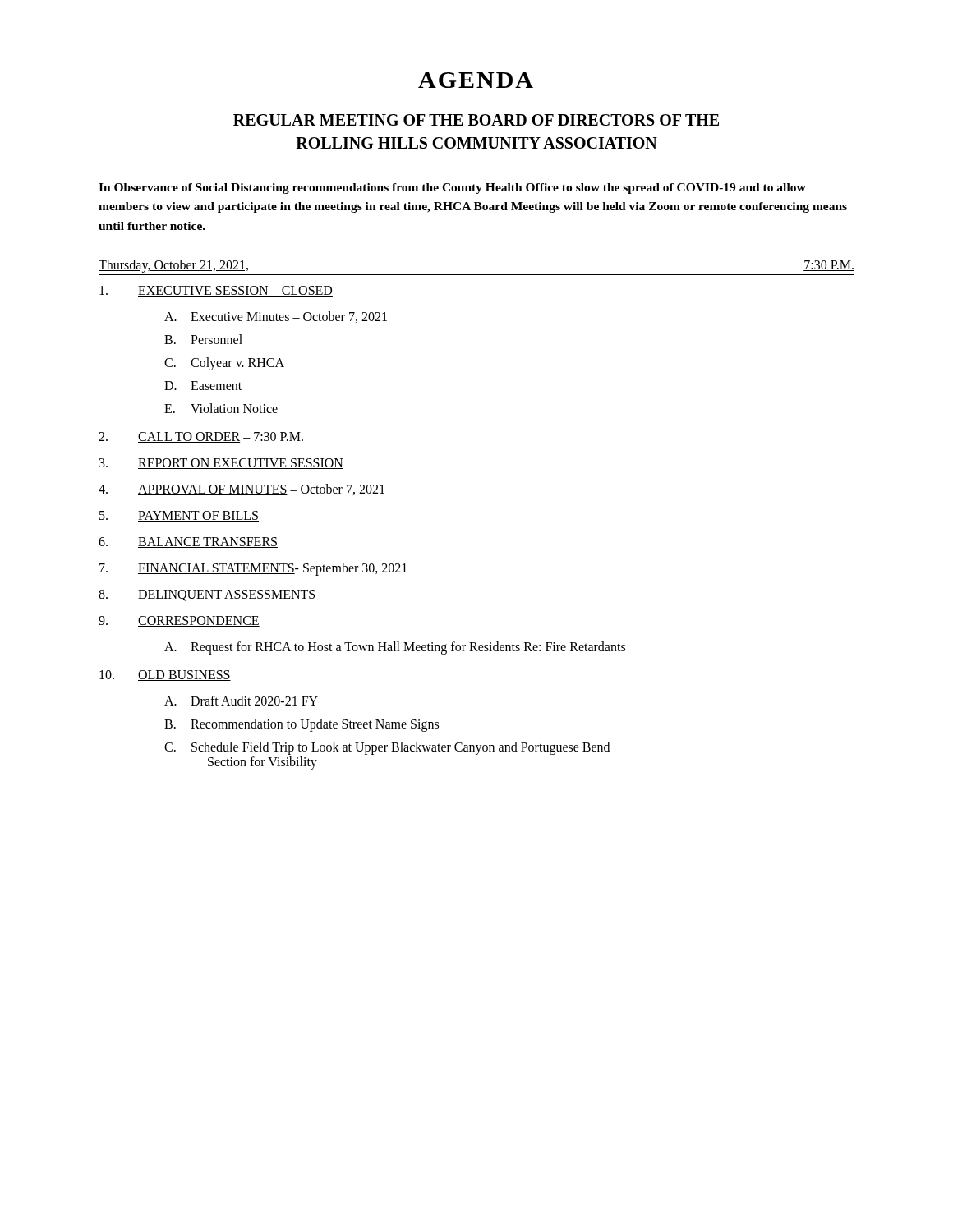Find "8. DELINQUENT ASSESSMENTS" on this page
Screen dimensions: 1232x953
click(207, 595)
